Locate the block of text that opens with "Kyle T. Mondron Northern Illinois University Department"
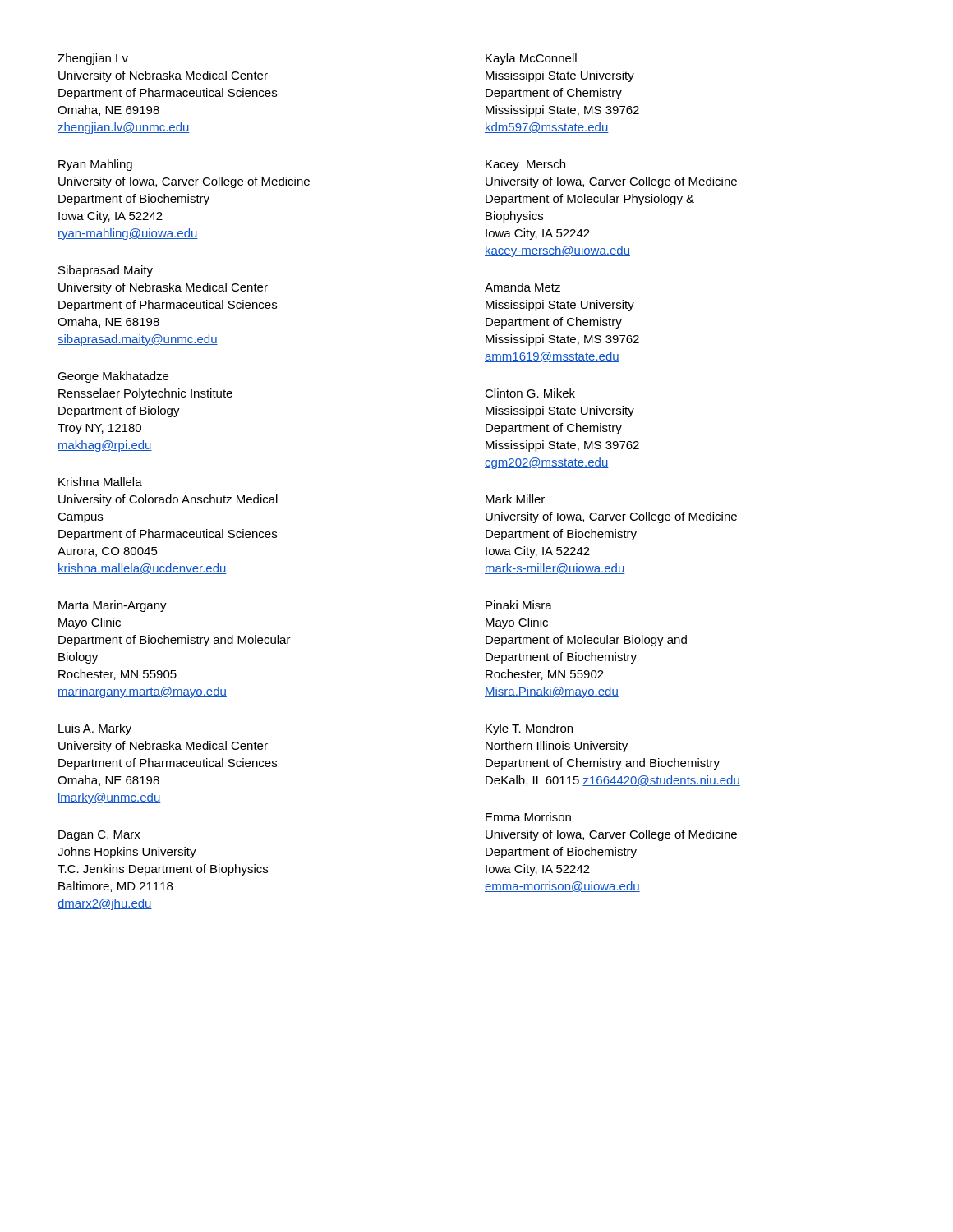 690,754
